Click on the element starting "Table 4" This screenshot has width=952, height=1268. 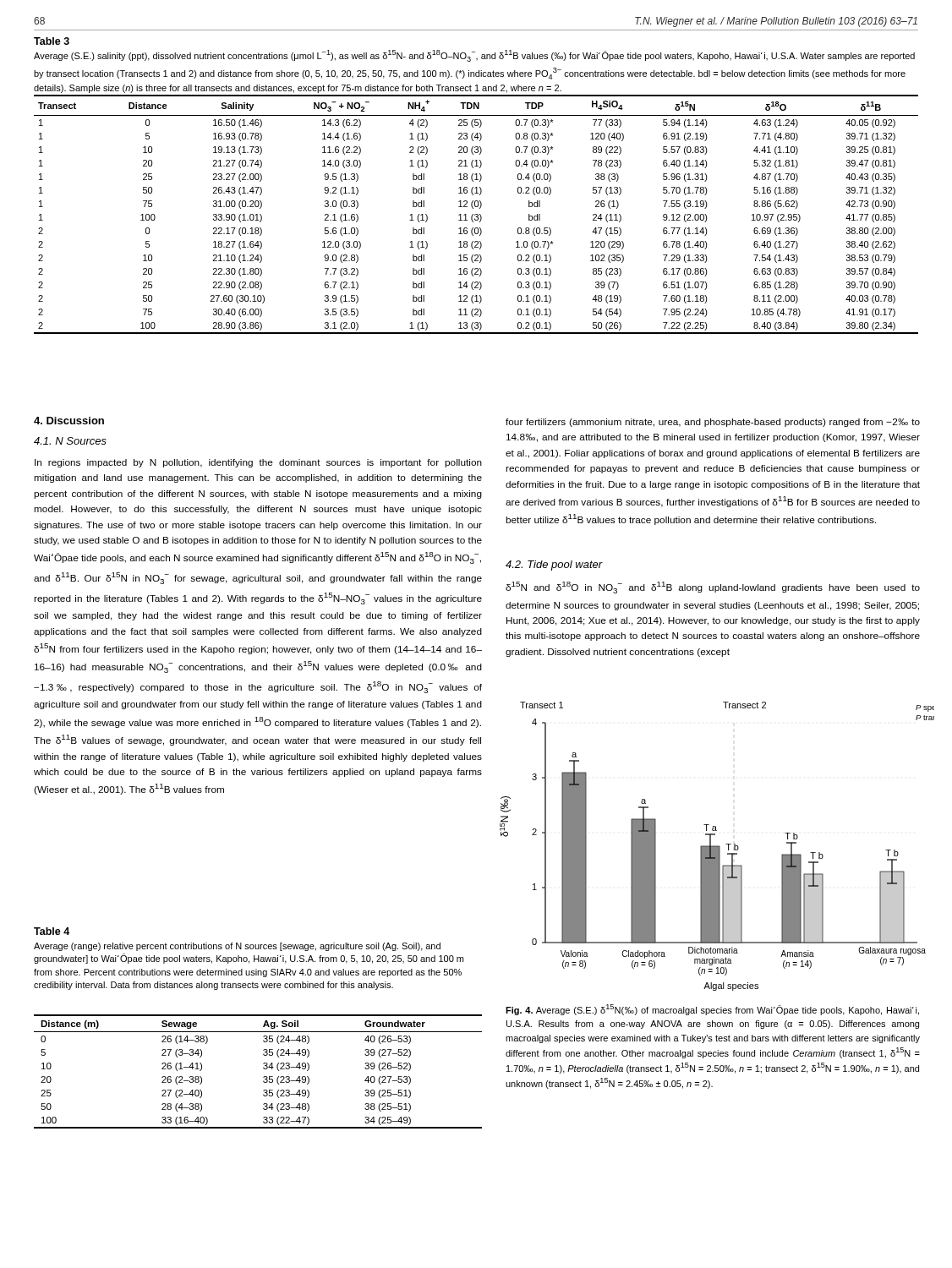tap(52, 932)
